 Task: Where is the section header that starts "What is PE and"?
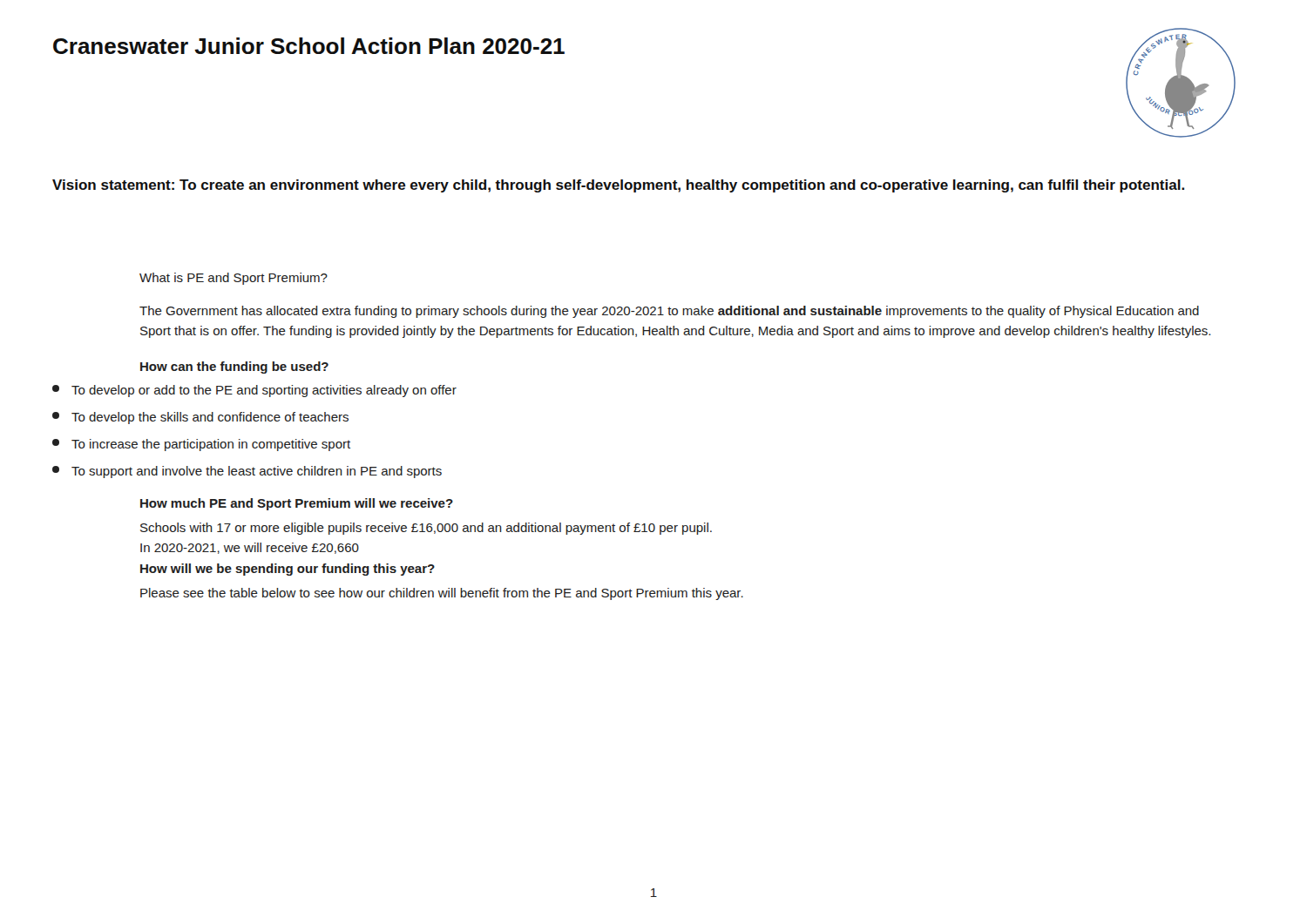coord(233,277)
